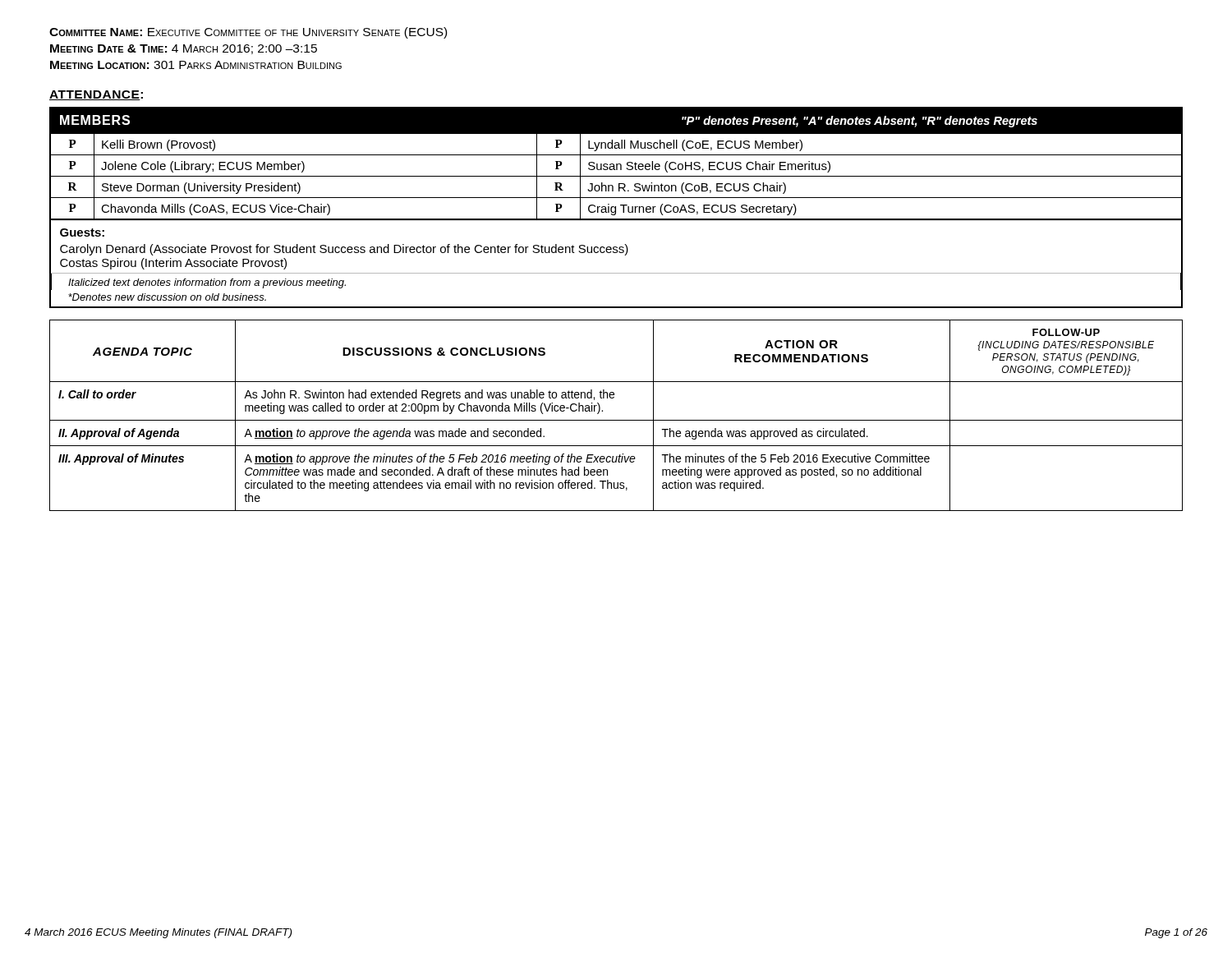Find the table that mentions "Agenda Topic"
The width and height of the screenshot is (1232, 953).
616,415
